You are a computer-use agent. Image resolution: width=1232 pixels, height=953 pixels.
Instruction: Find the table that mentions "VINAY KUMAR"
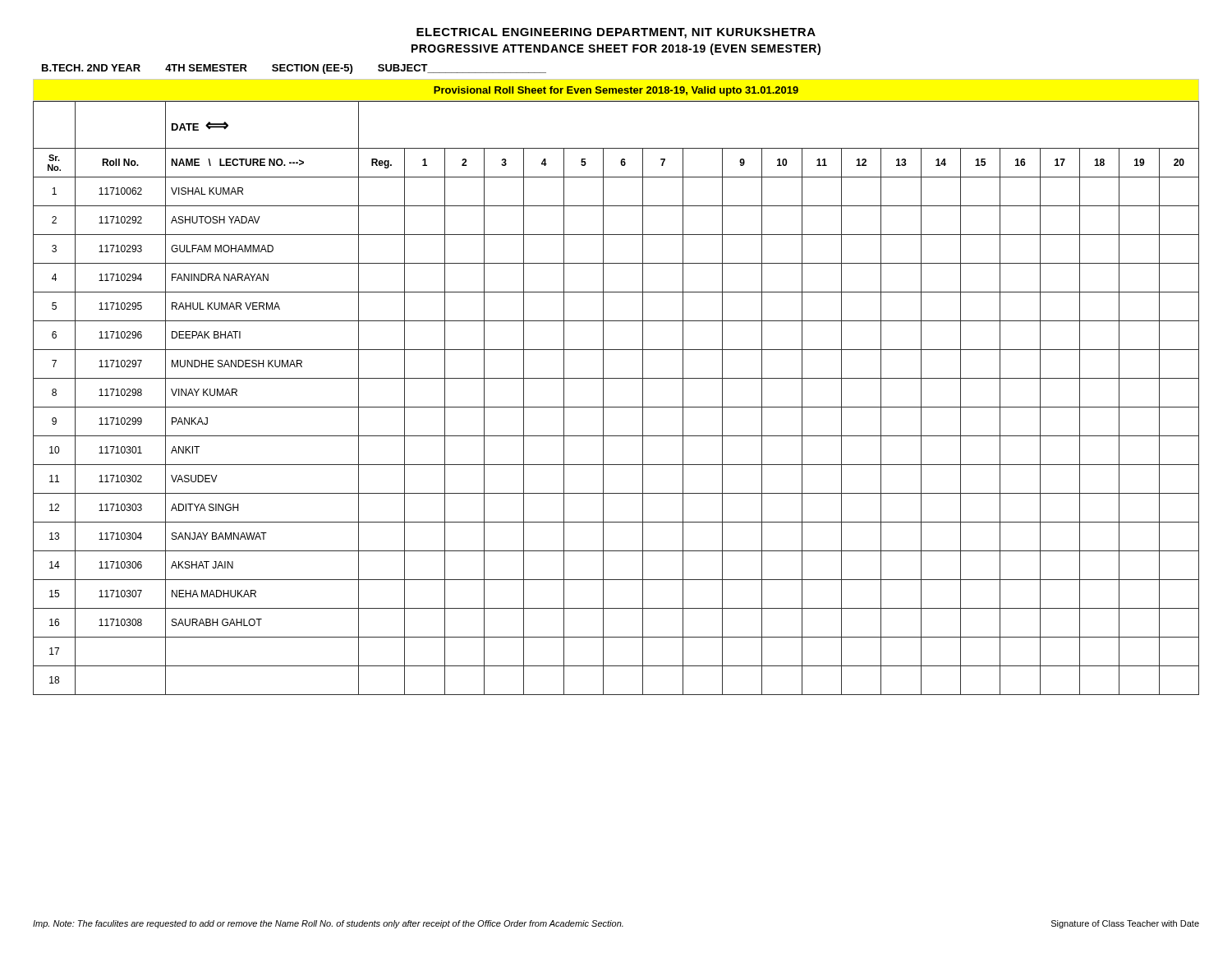tap(616, 398)
